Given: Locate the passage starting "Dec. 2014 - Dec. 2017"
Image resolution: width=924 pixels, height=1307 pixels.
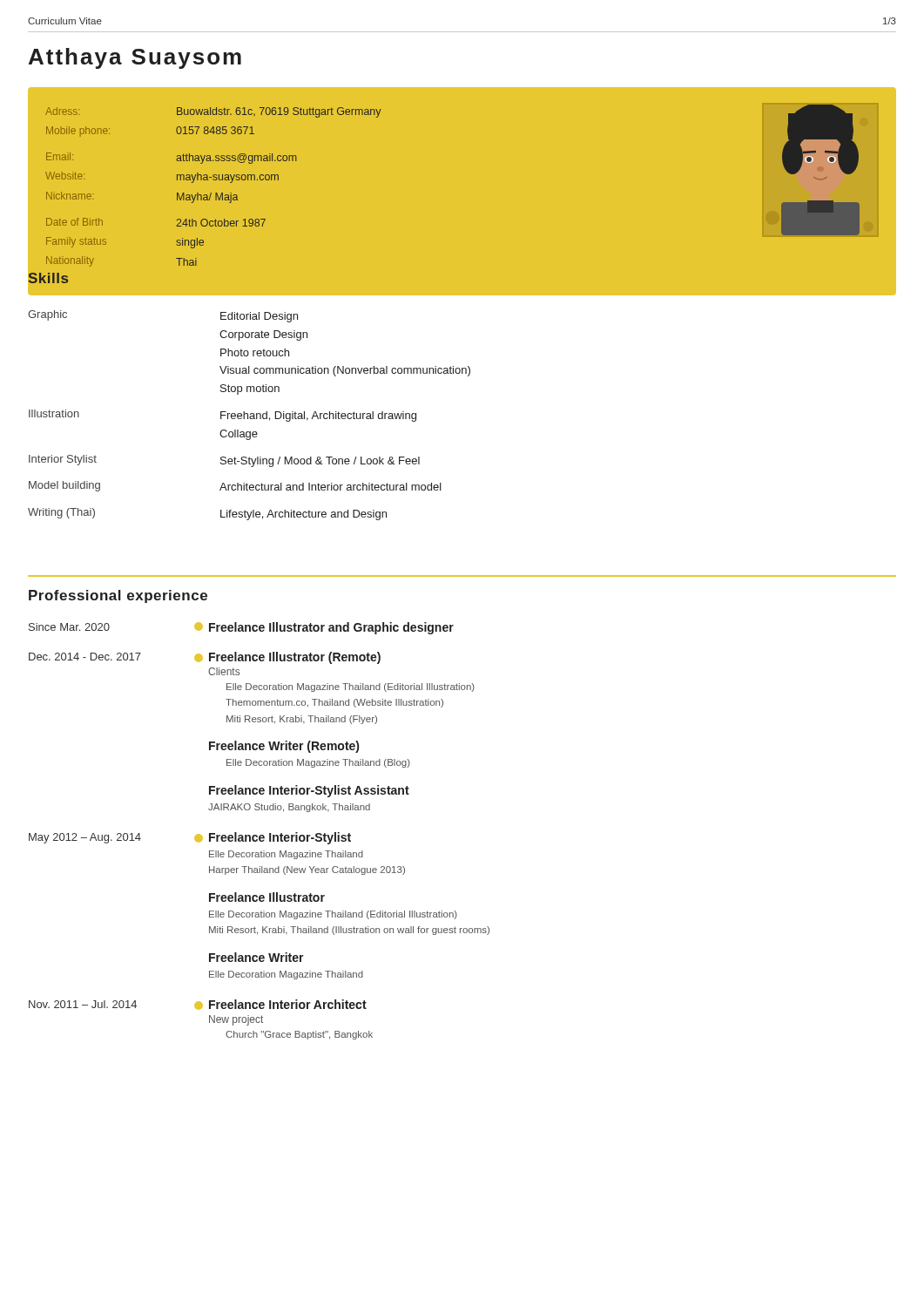Looking at the screenshot, I should 85,657.
